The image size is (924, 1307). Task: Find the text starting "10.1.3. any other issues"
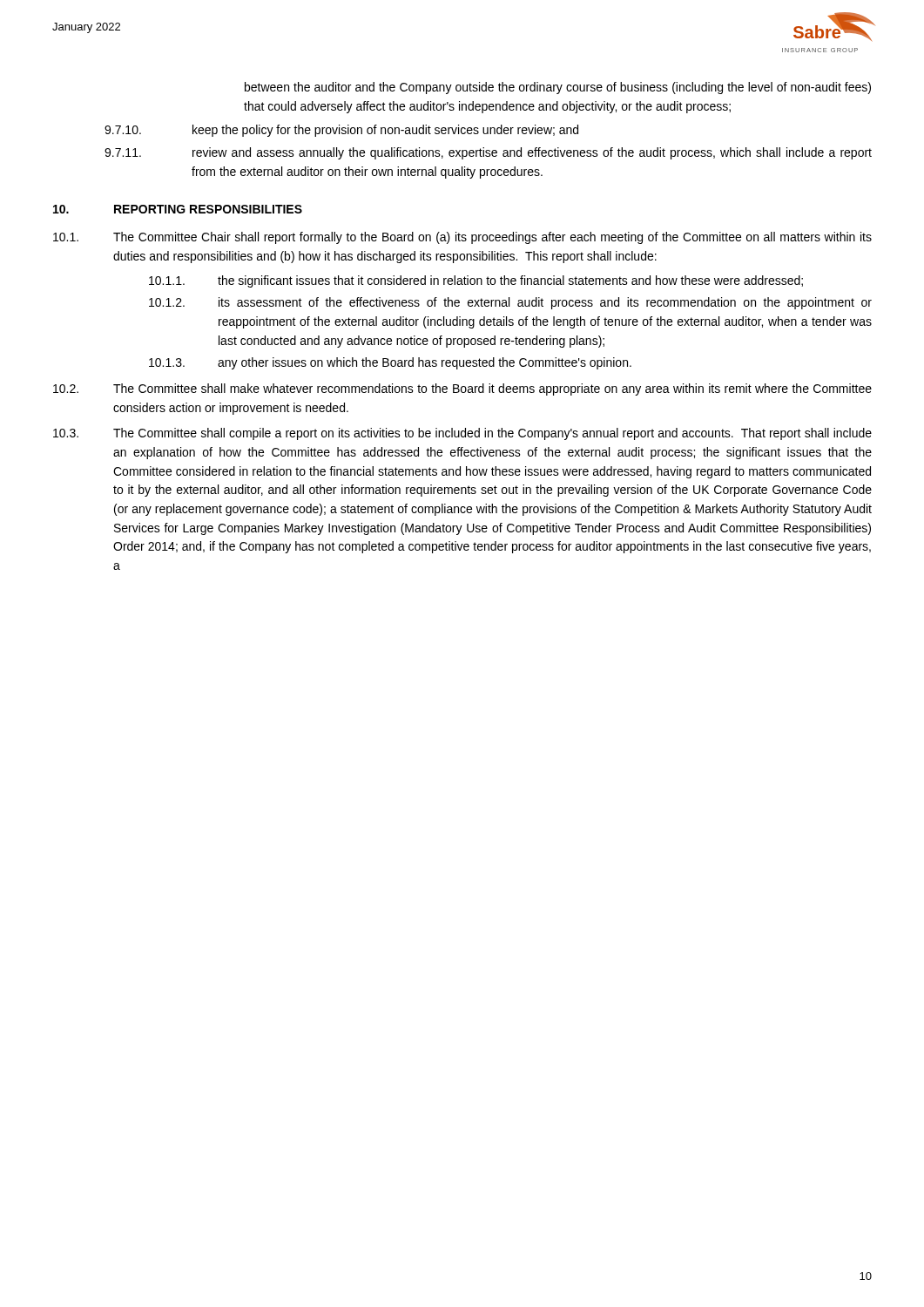click(x=462, y=363)
